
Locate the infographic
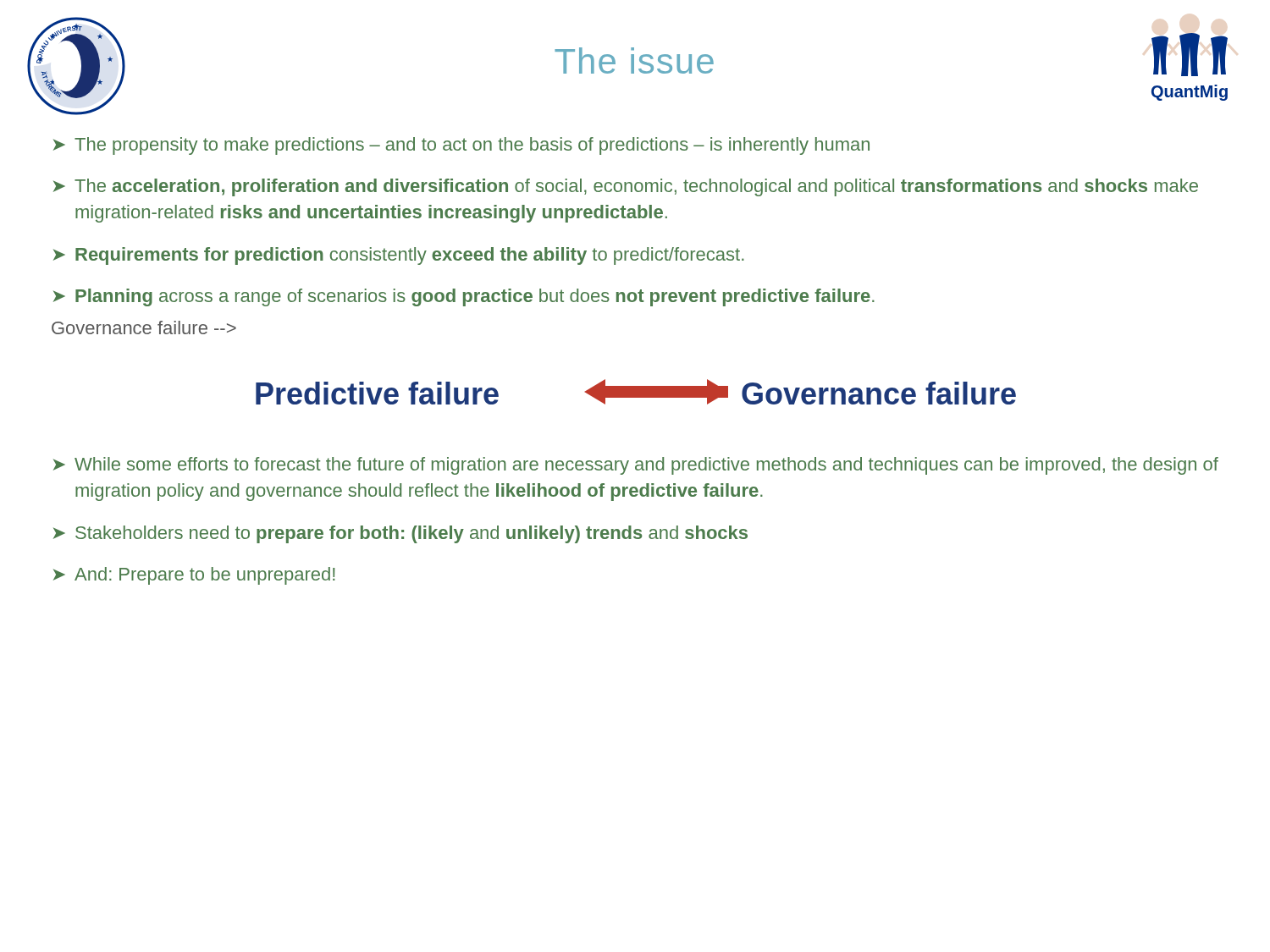635,392
